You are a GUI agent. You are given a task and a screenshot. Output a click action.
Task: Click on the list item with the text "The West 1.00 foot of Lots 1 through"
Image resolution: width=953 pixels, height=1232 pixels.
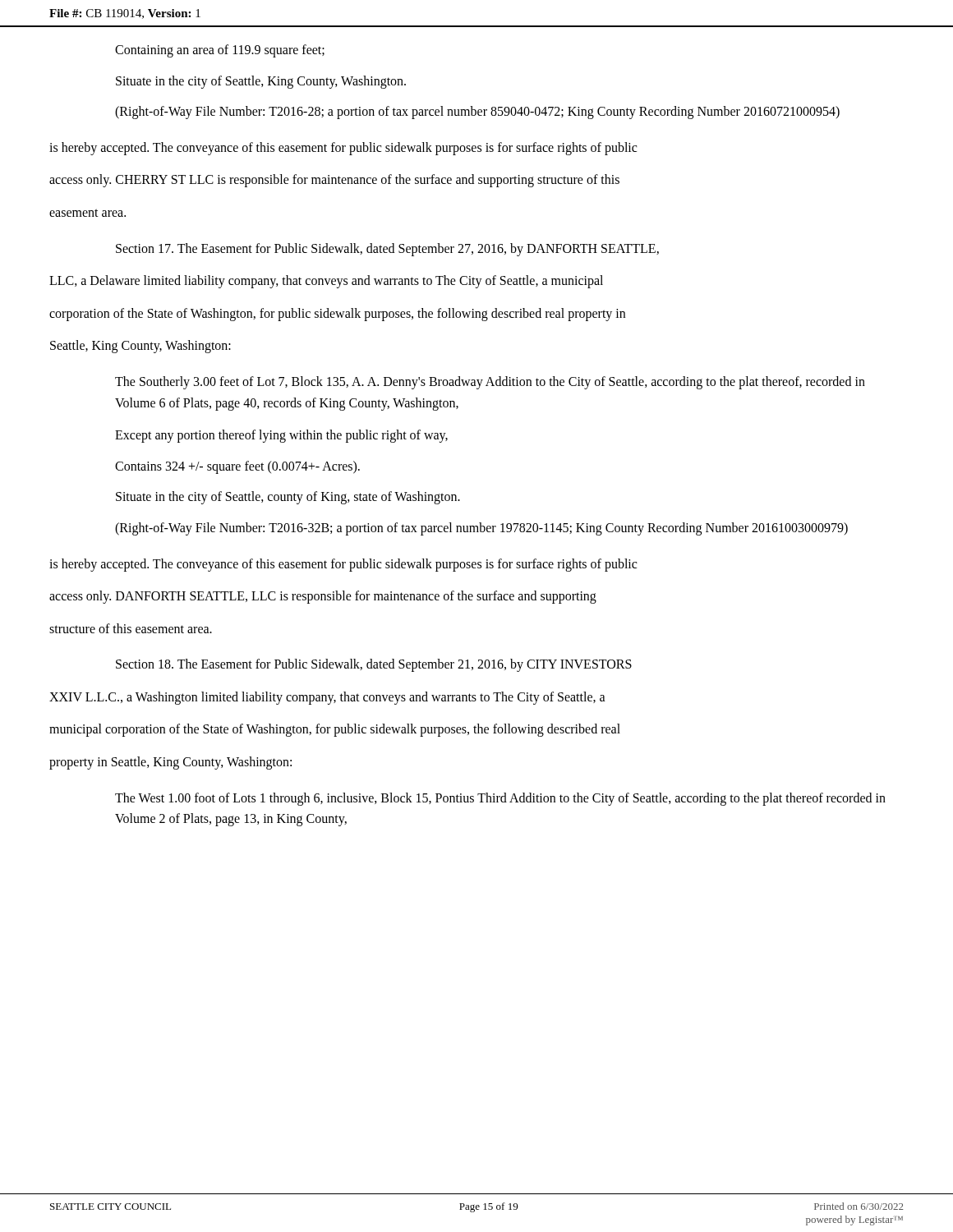point(500,808)
